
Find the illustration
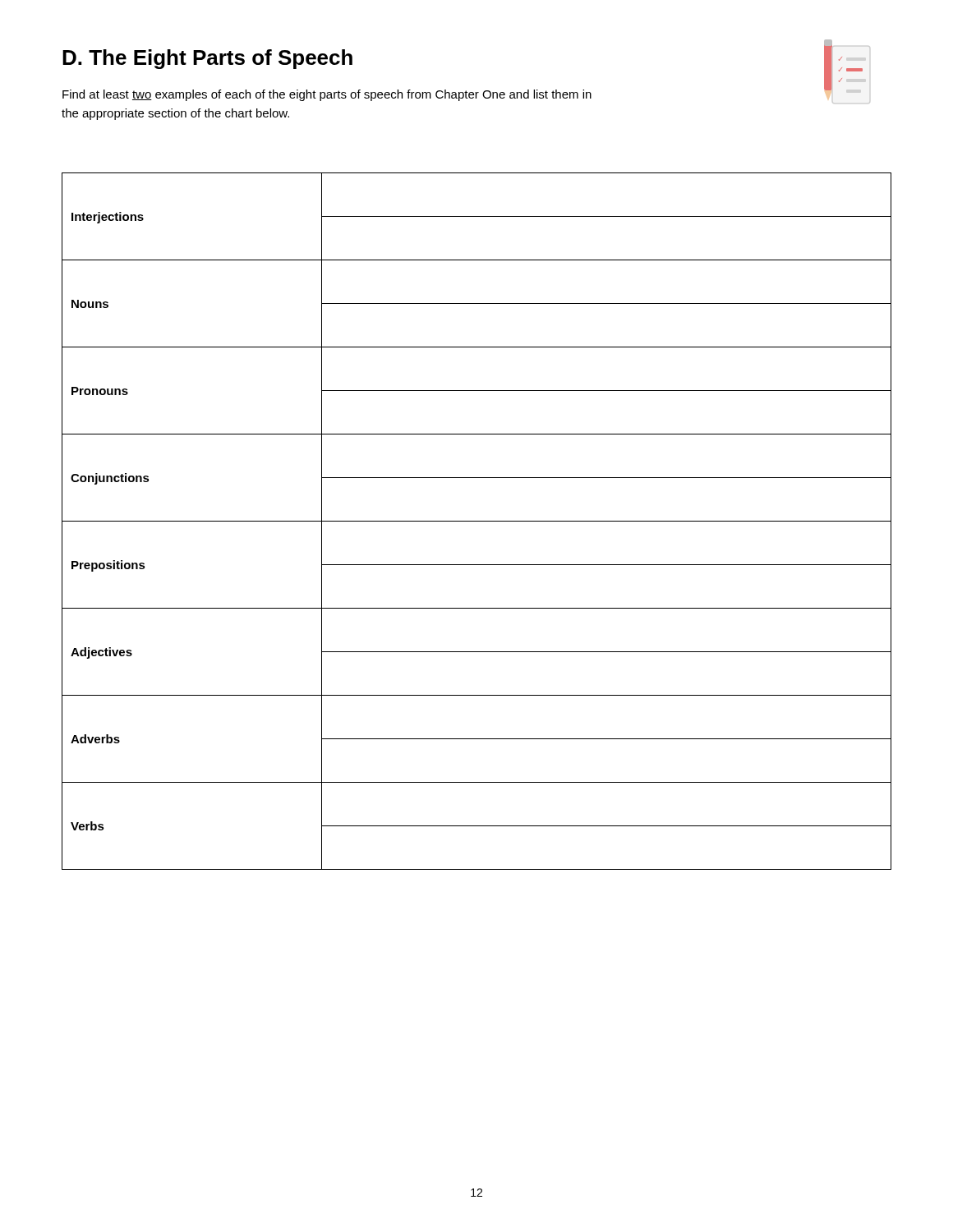pyautogui.click(x=838, y=78)
